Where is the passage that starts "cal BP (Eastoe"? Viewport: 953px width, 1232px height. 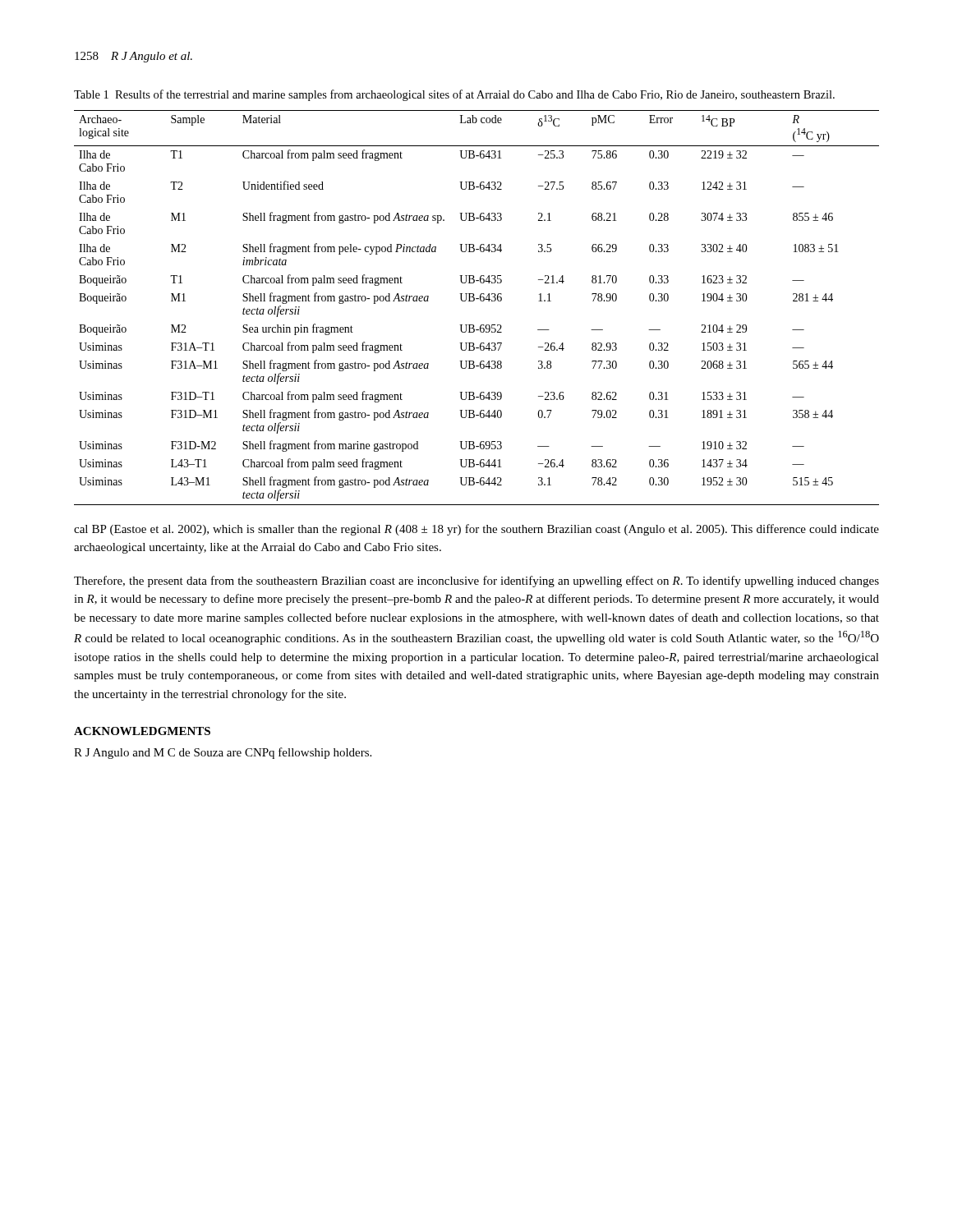tap(476, 538)
